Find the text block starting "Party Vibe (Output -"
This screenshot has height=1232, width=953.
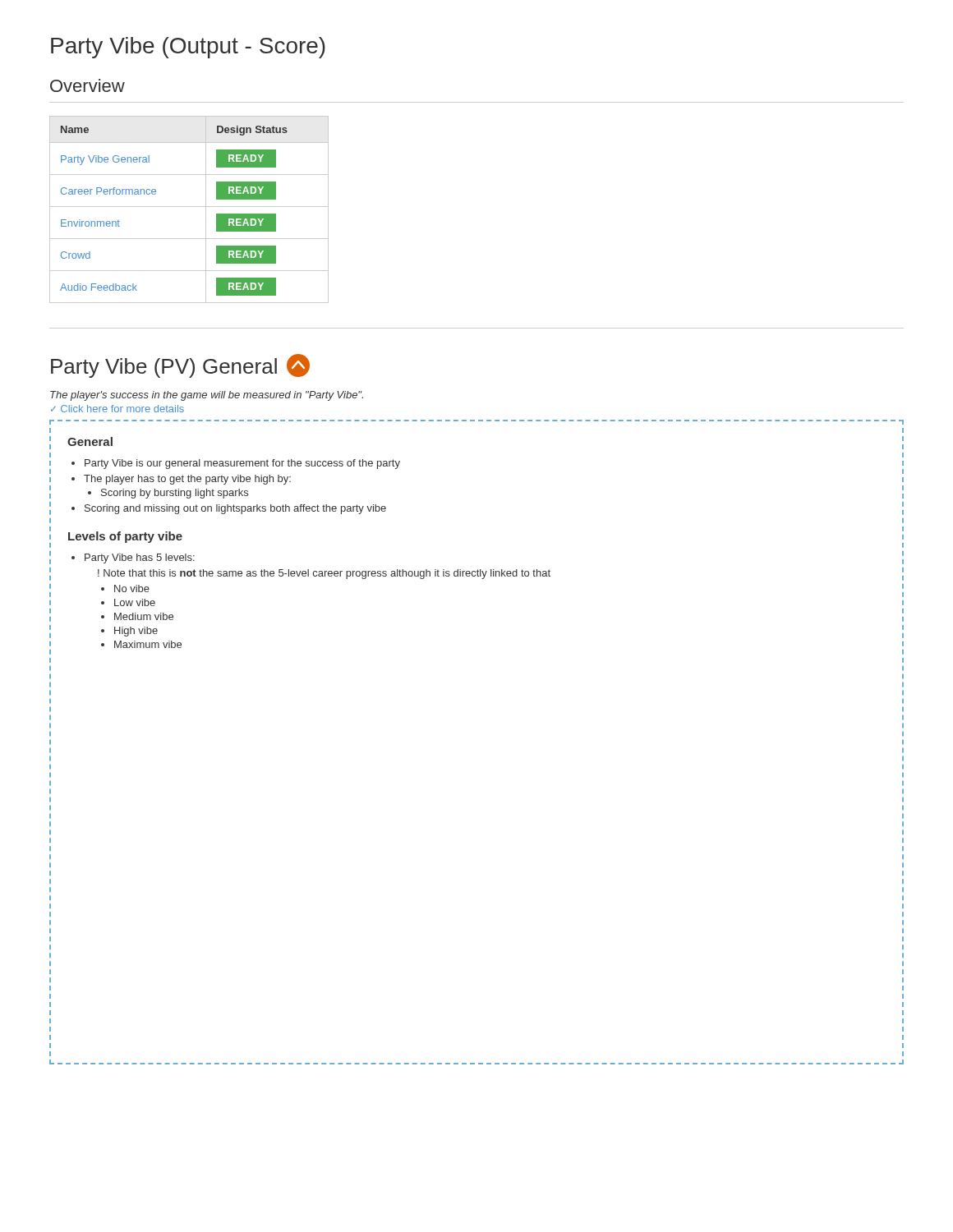pyautogui.click(x=188, y=48)
